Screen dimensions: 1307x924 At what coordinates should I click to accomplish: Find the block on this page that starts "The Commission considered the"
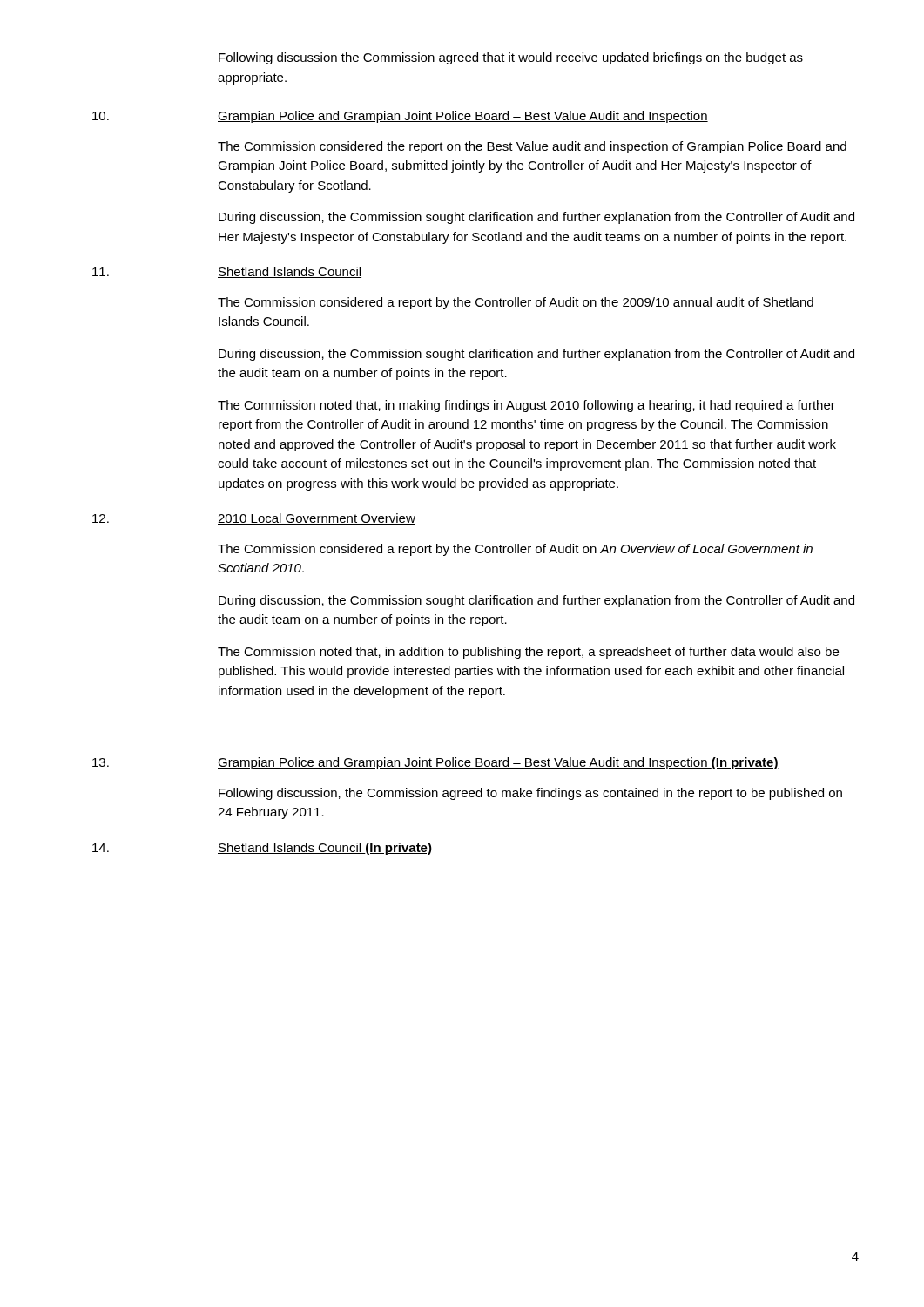532,165
